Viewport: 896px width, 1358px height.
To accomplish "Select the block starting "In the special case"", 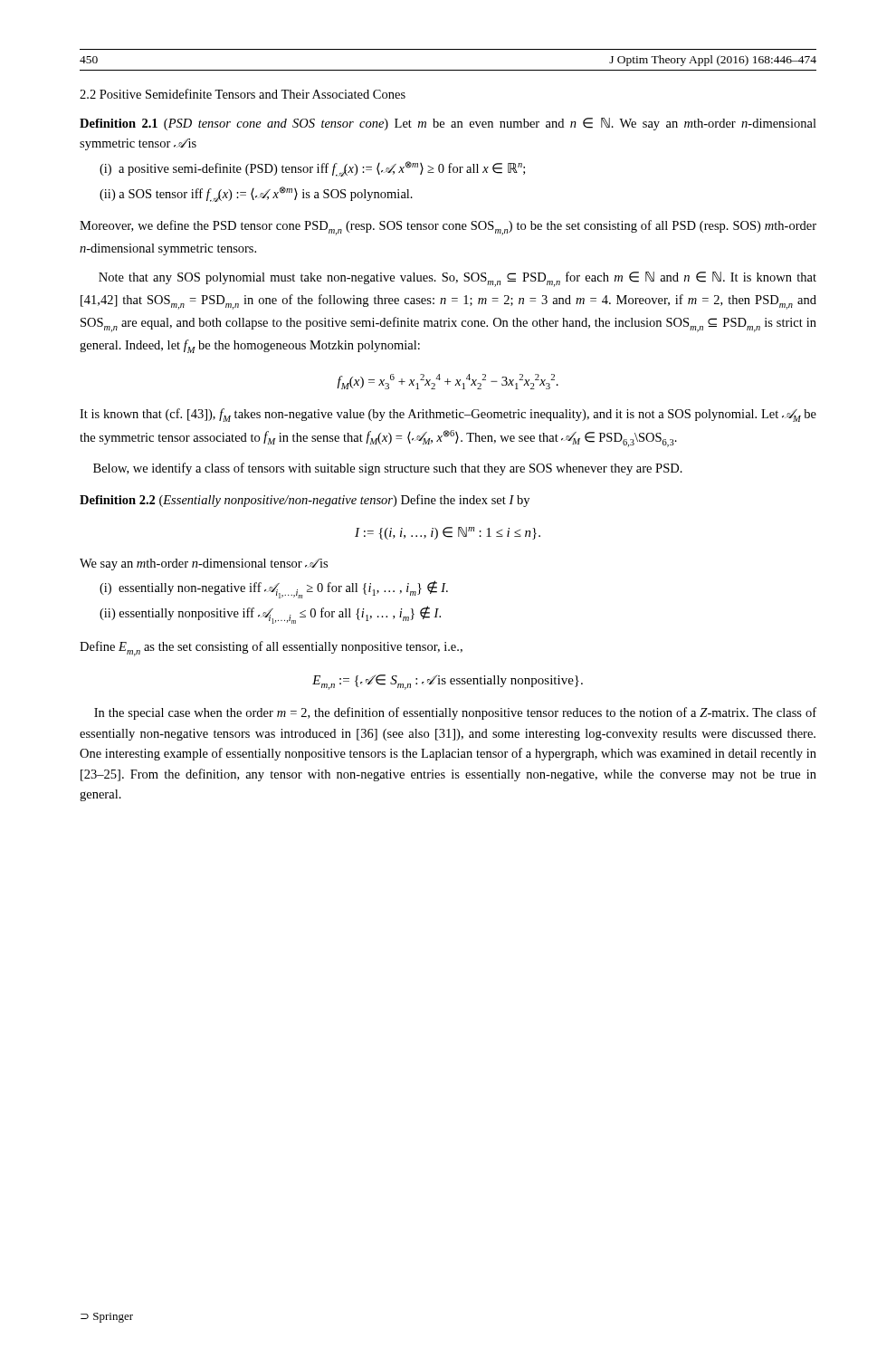I will (448, 753).
